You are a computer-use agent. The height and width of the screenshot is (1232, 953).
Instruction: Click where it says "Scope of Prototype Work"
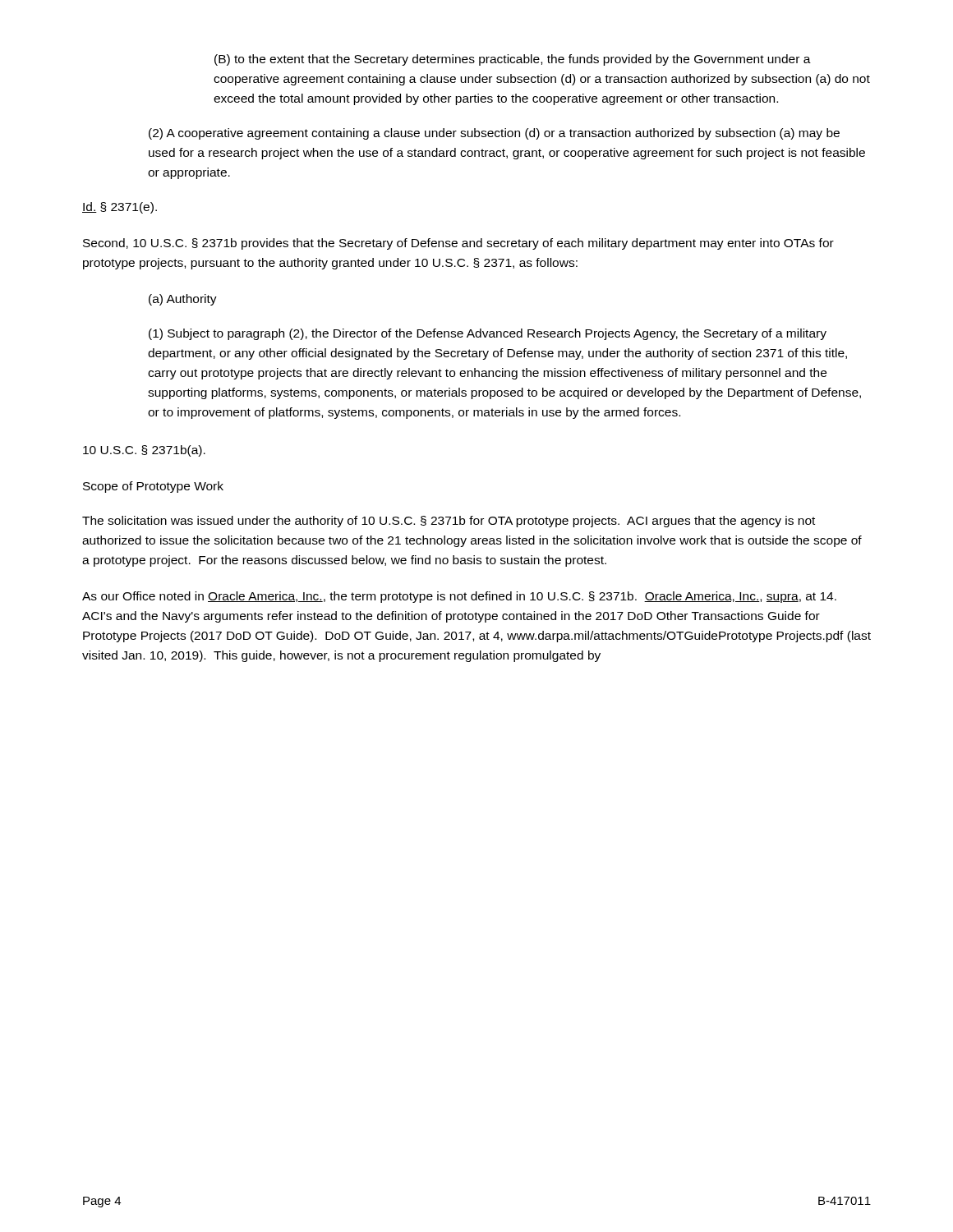pyautogui.click(x=153, y=486)
